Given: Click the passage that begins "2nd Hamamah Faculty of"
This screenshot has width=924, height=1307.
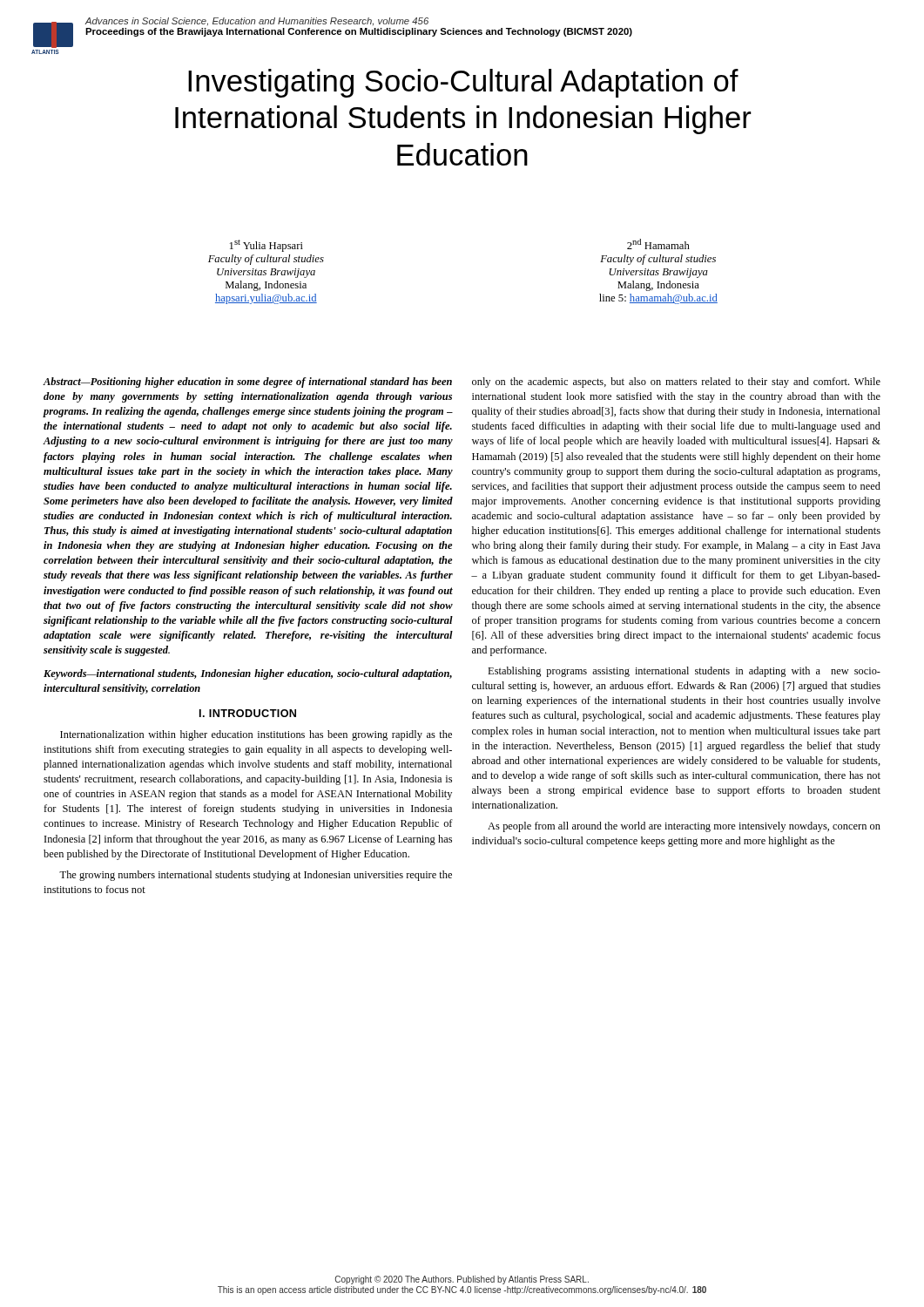Looking at the screenshot, I should (x=658, y=271).
